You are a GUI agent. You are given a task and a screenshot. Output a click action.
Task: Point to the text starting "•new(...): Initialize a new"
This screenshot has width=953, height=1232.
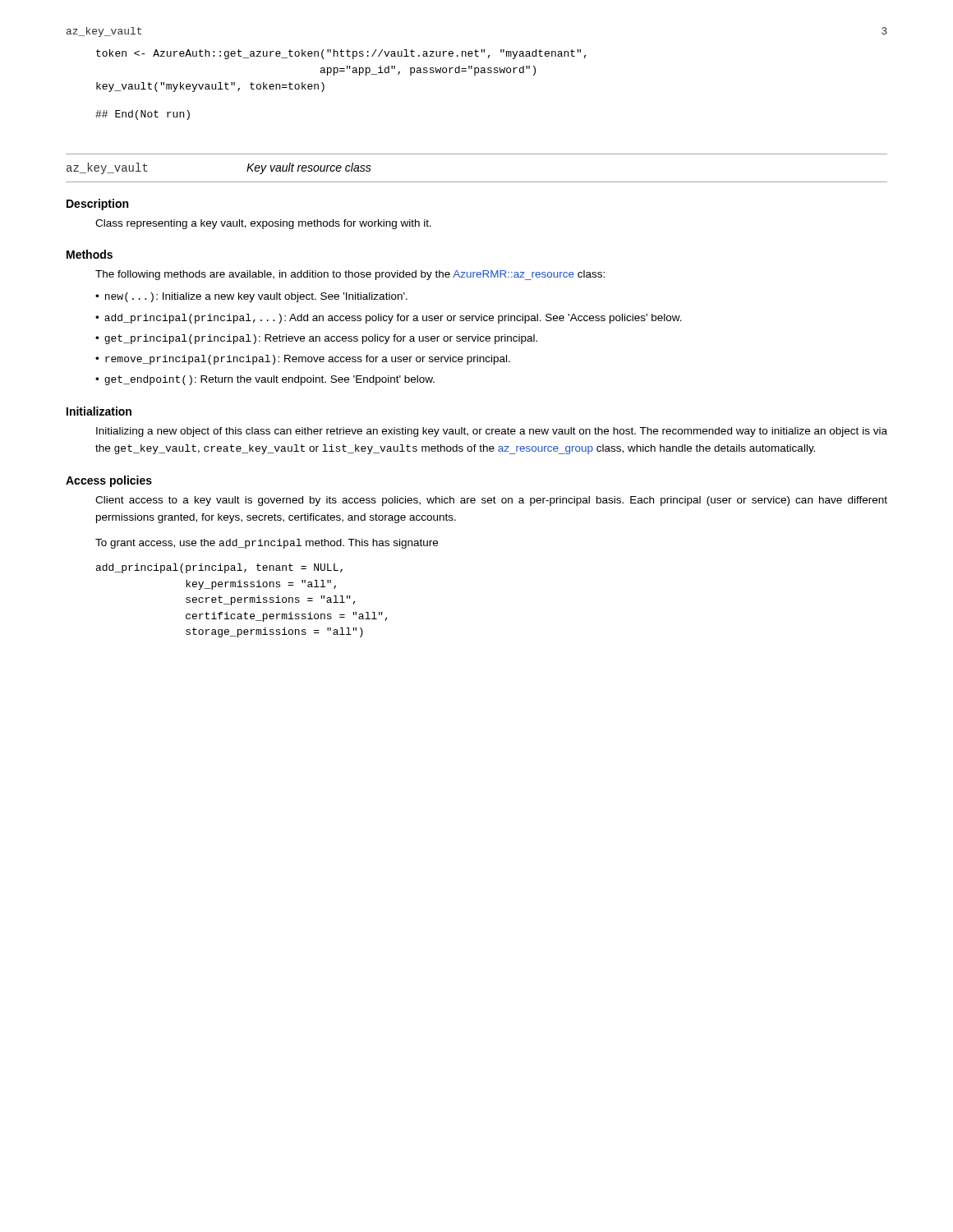click(252, 297)
